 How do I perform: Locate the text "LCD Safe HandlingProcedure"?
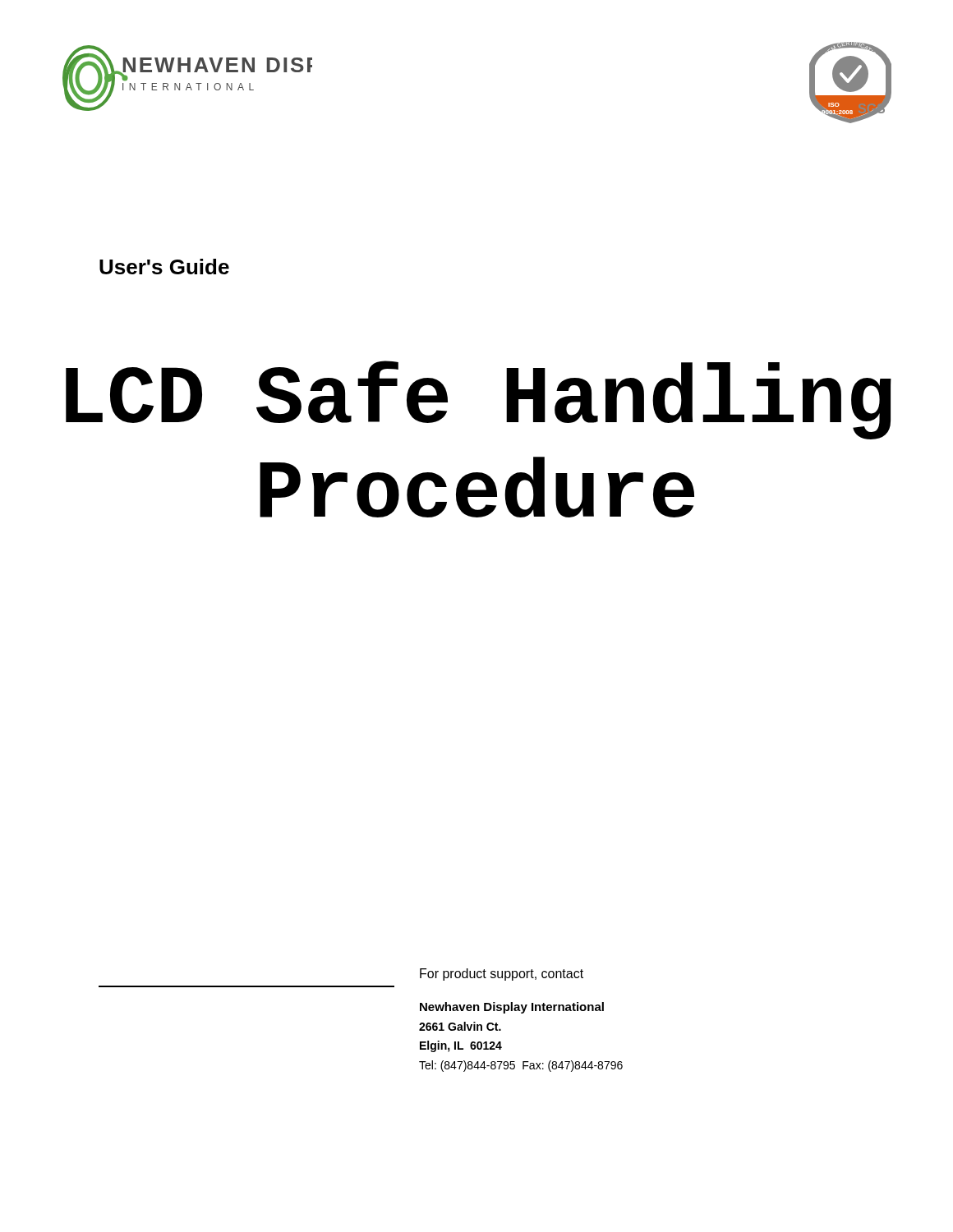point(476,448)
